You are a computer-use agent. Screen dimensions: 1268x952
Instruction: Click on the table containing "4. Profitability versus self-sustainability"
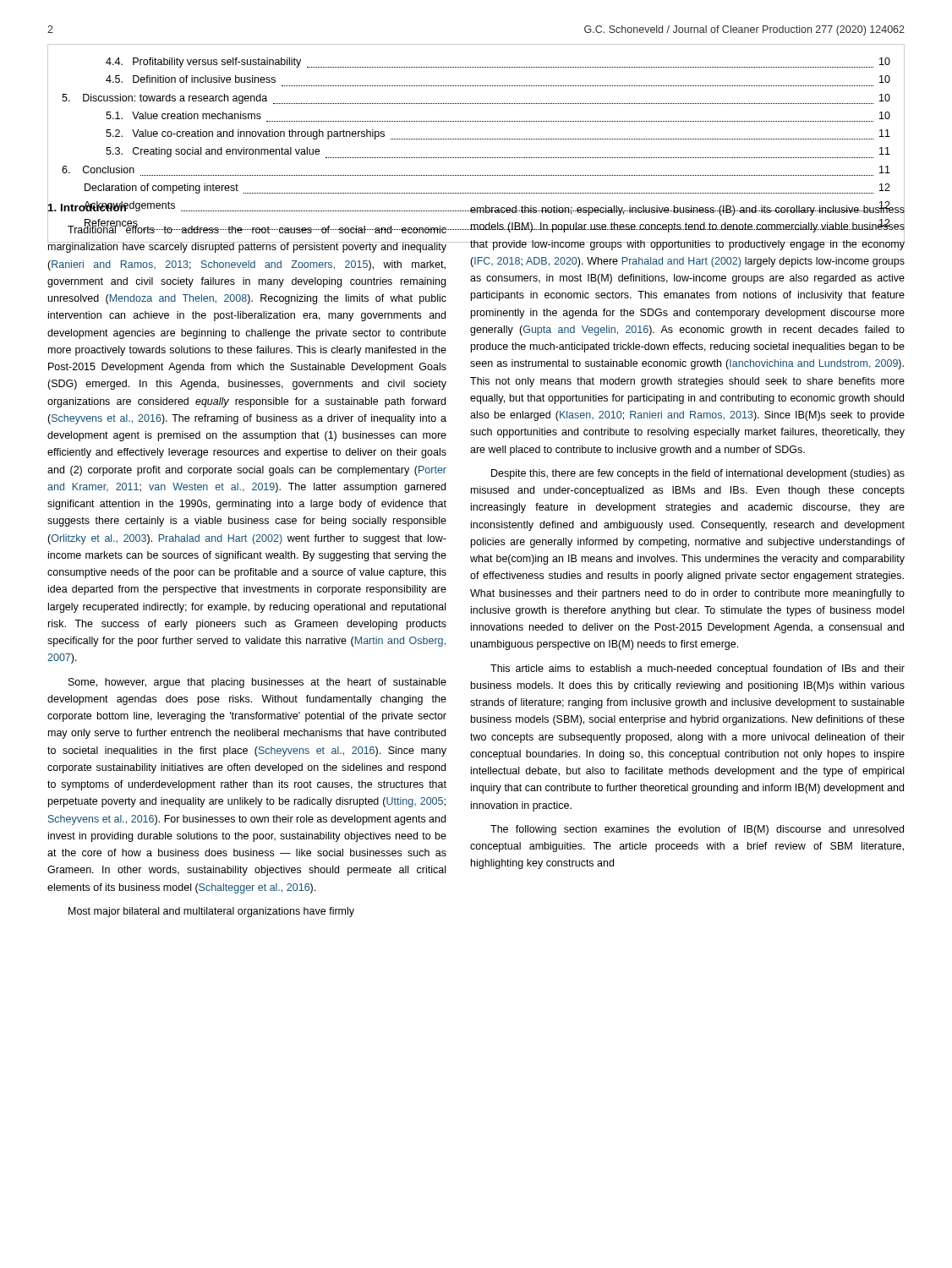tap(476, 143)
